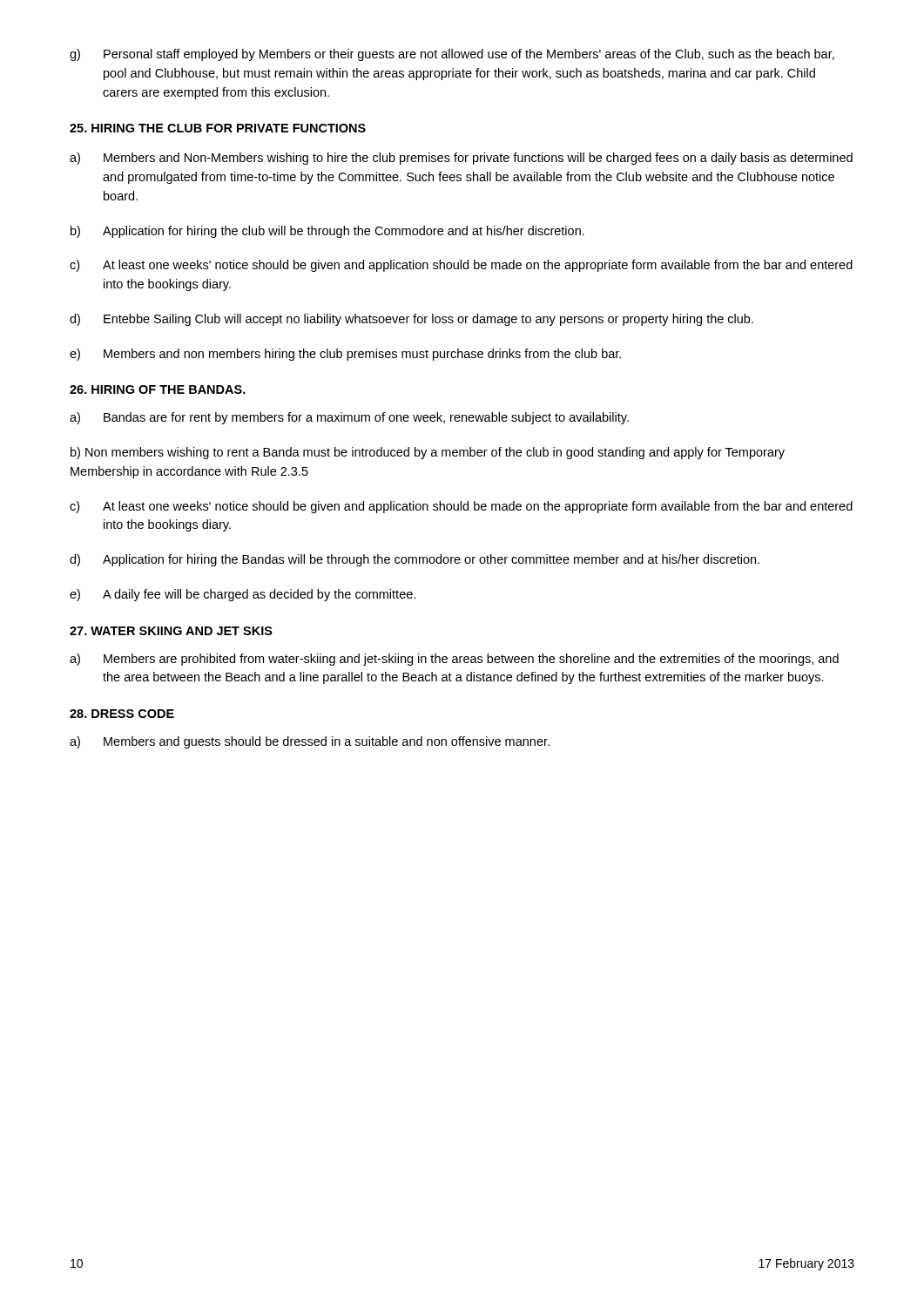924x1307 pixels.
Task: Point to the block beginning "e) A daily fee will be charged"
Action: point(243,595)
